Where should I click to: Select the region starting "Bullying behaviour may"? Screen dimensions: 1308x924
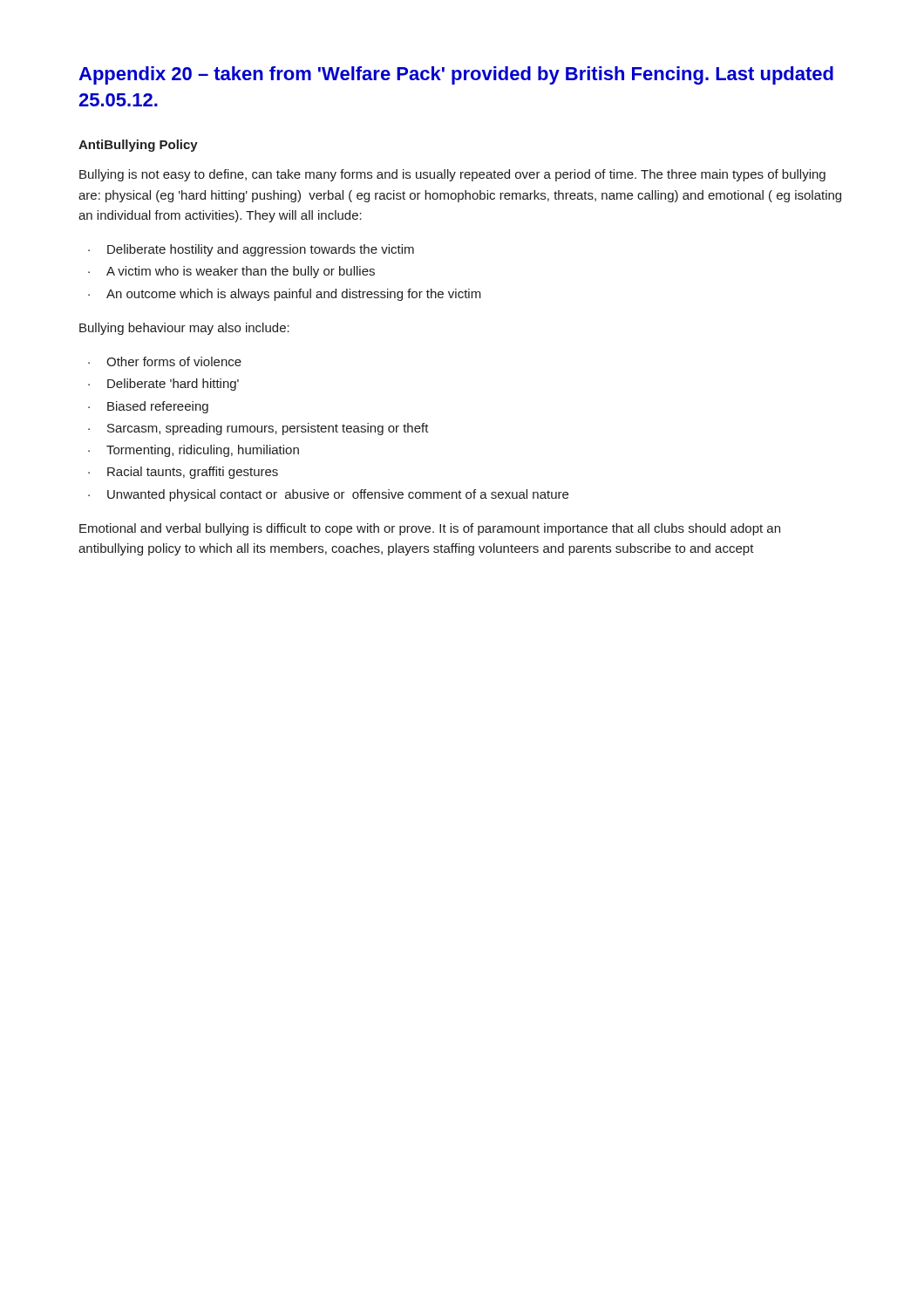pyautogui.click(x=184, y=327)
